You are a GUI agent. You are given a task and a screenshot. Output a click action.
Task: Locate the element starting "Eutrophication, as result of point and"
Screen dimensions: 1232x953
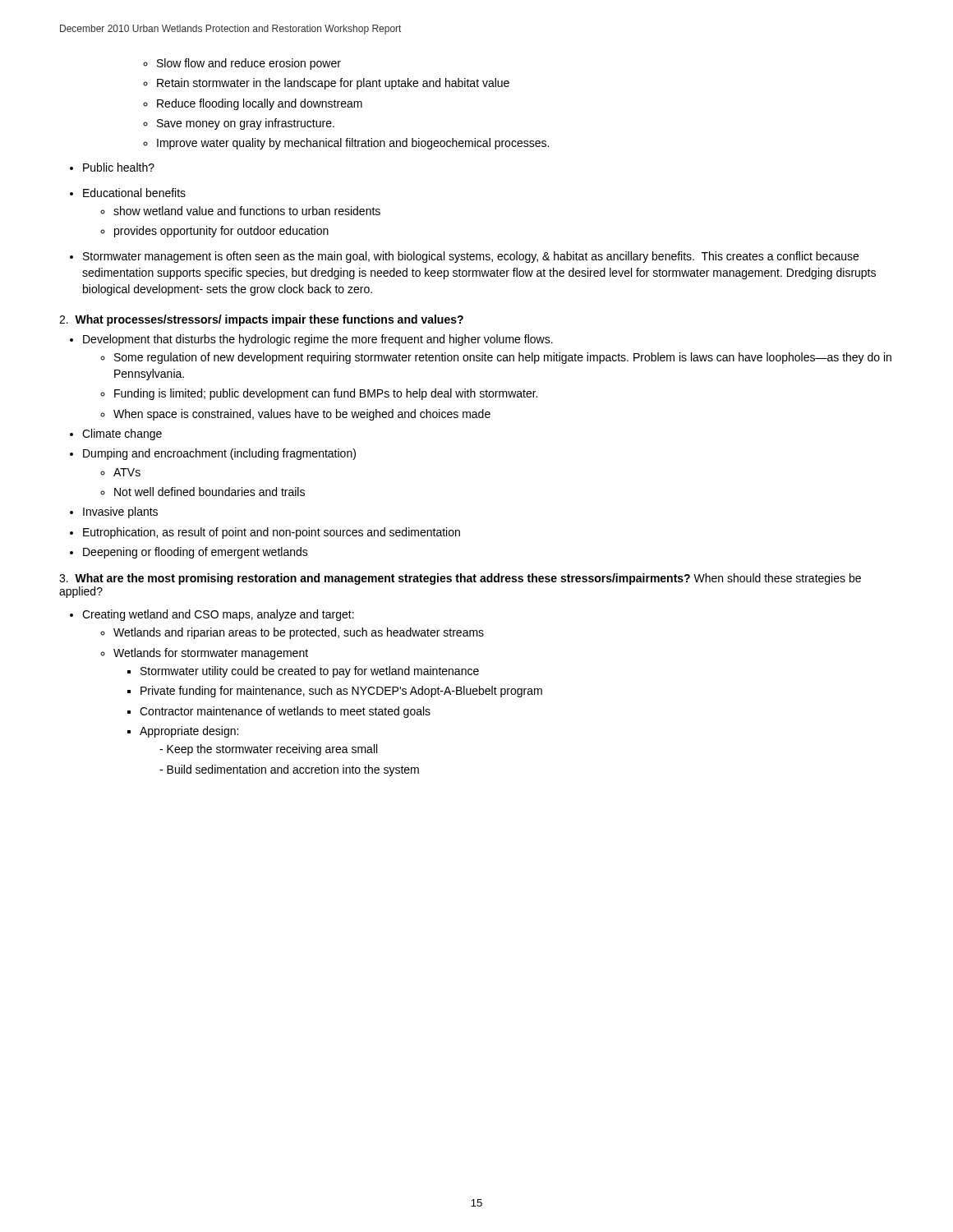point(271,532)
